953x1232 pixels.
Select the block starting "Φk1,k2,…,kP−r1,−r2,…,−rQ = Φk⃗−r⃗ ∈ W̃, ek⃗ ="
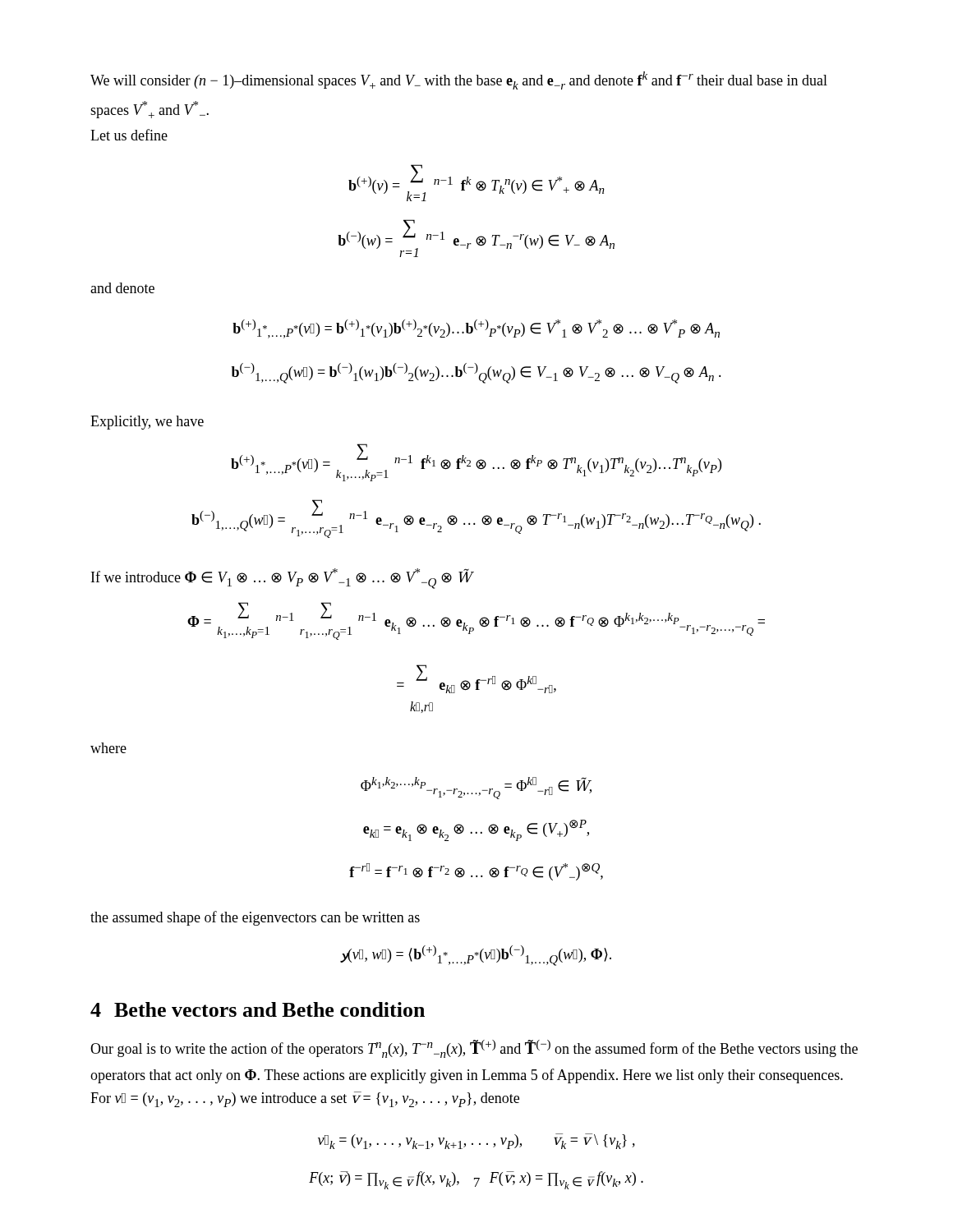point(476,829)
